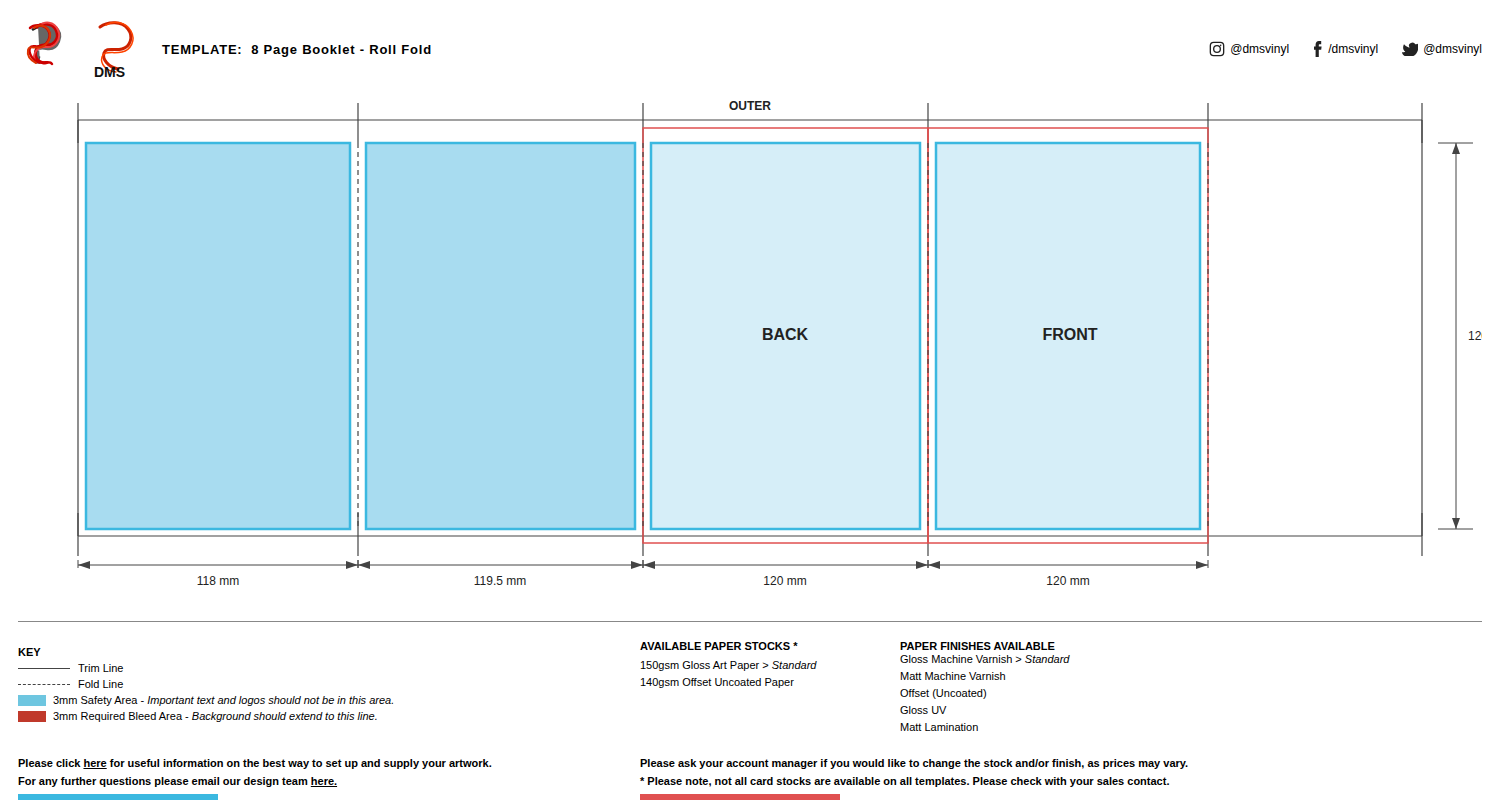Click on the text block that says "150gsm Gloss Art Paper > Standard 140gsm"
Viewport: 1500px width, 800px height.
728,674
